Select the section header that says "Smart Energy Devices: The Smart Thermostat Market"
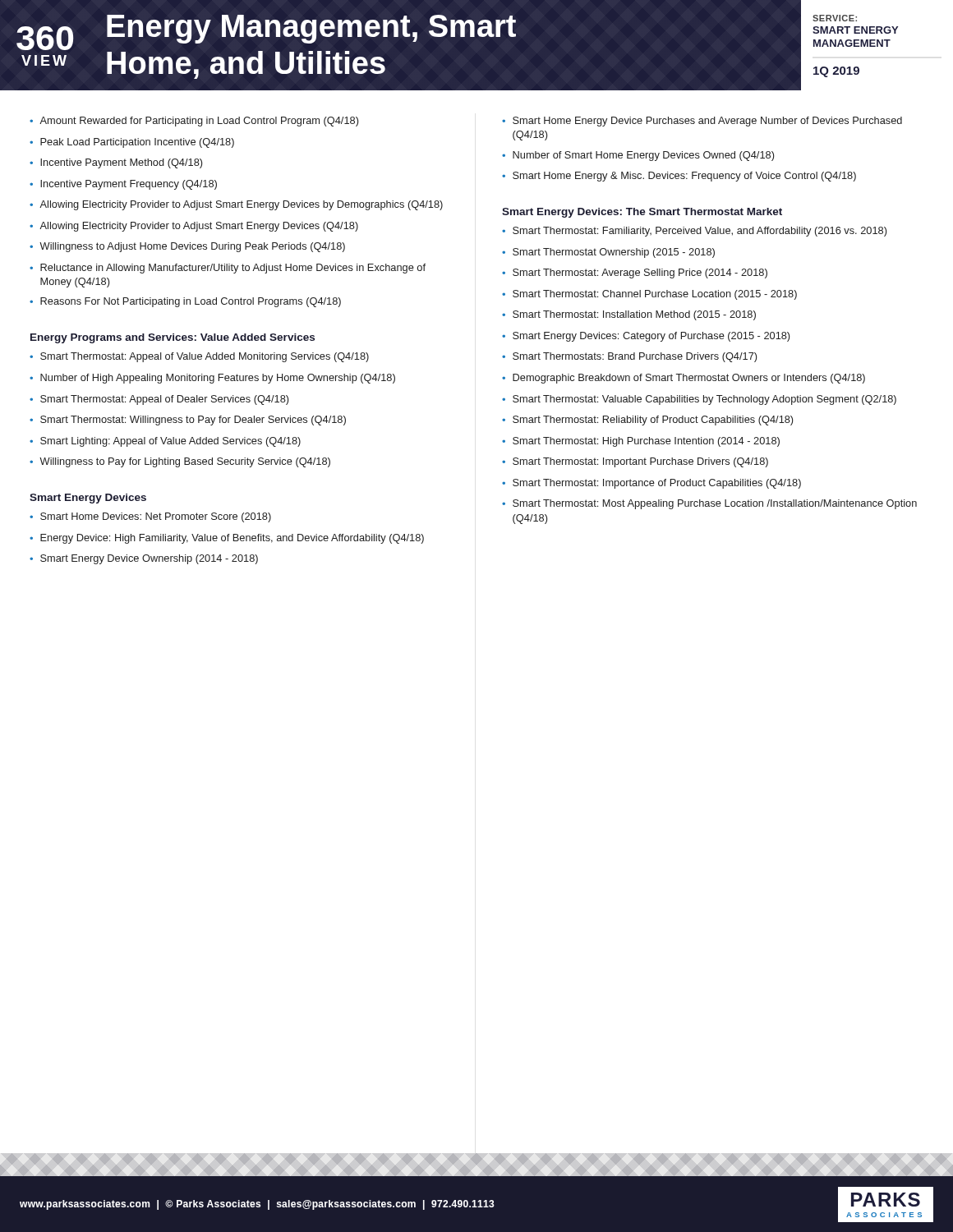Screen dimensions: 1232x953 [x=642, y=211]
